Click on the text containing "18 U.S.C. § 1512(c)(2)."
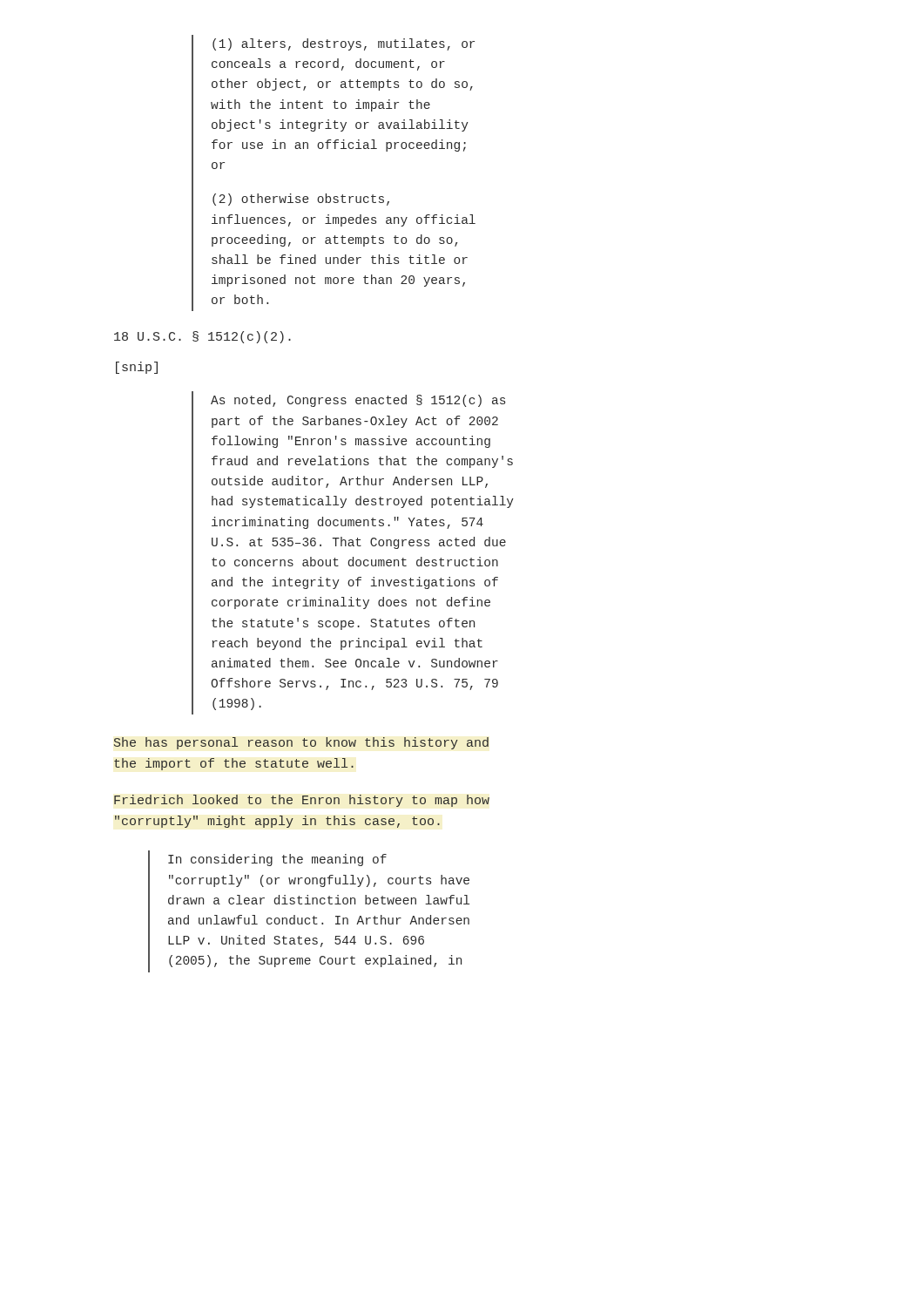Screen dimensions: 1307x924 click(203, 338)
